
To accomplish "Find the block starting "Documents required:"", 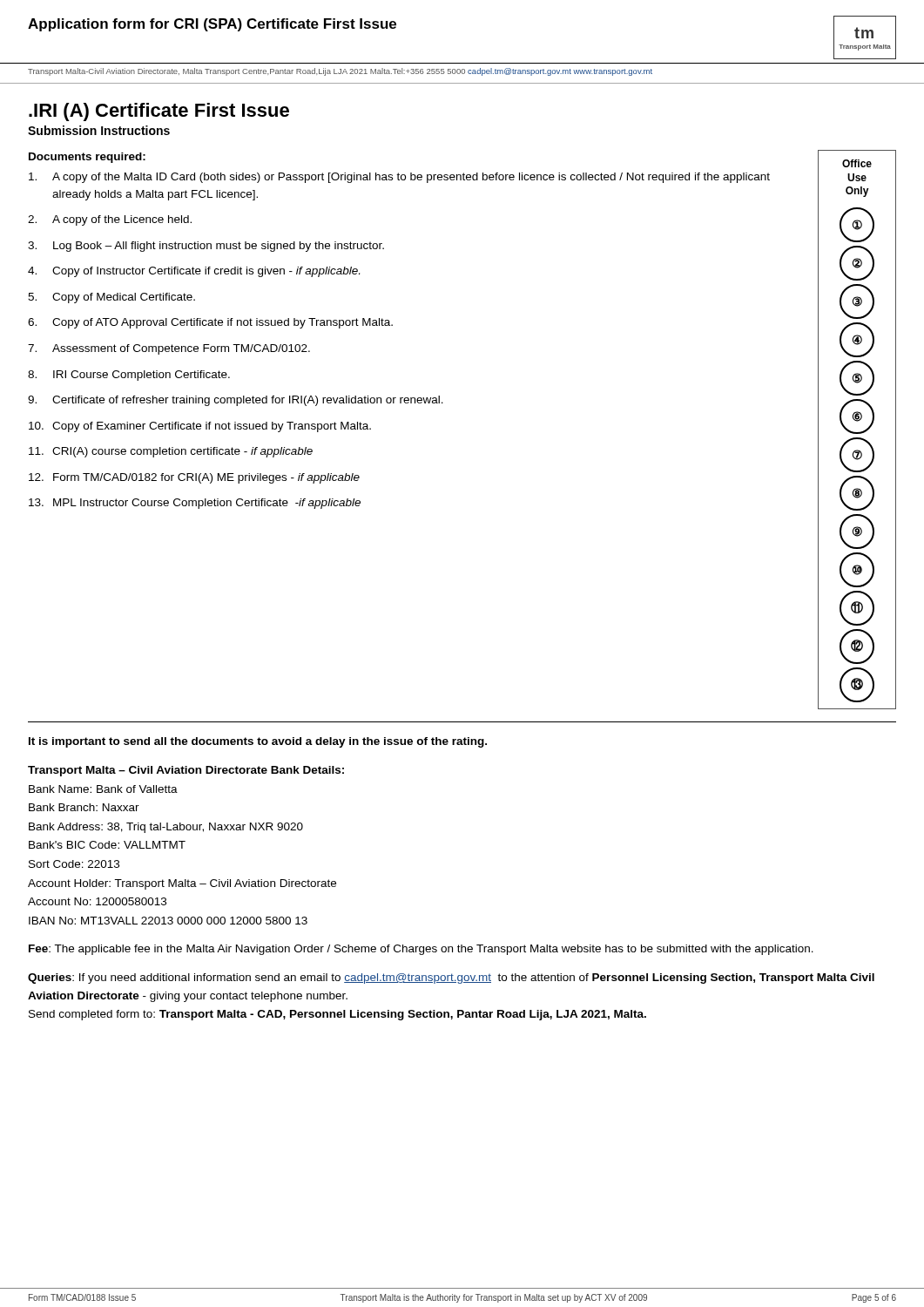I will [87, 156].
